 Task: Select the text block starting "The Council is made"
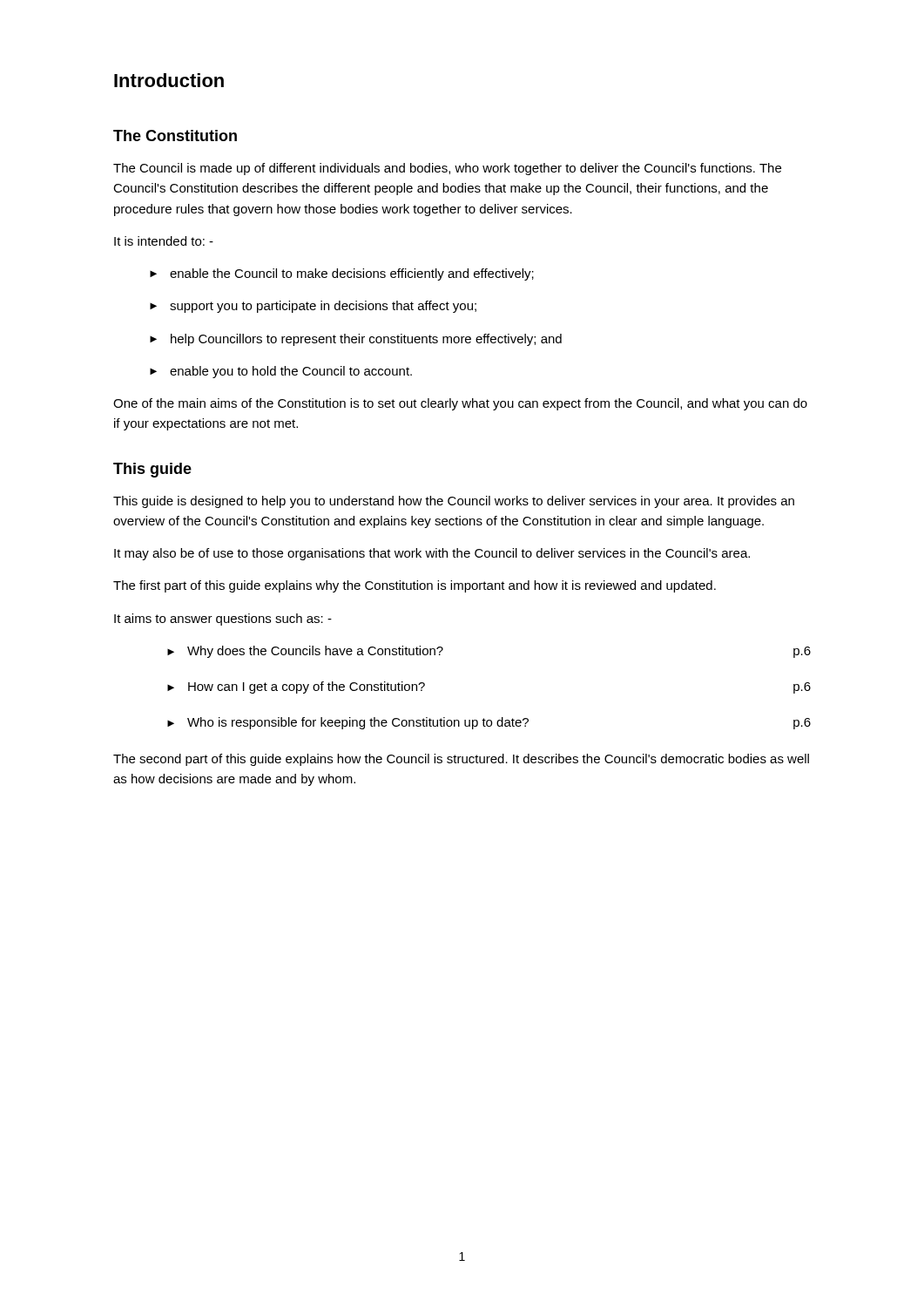pyautogui.click(x=447, y=188)
